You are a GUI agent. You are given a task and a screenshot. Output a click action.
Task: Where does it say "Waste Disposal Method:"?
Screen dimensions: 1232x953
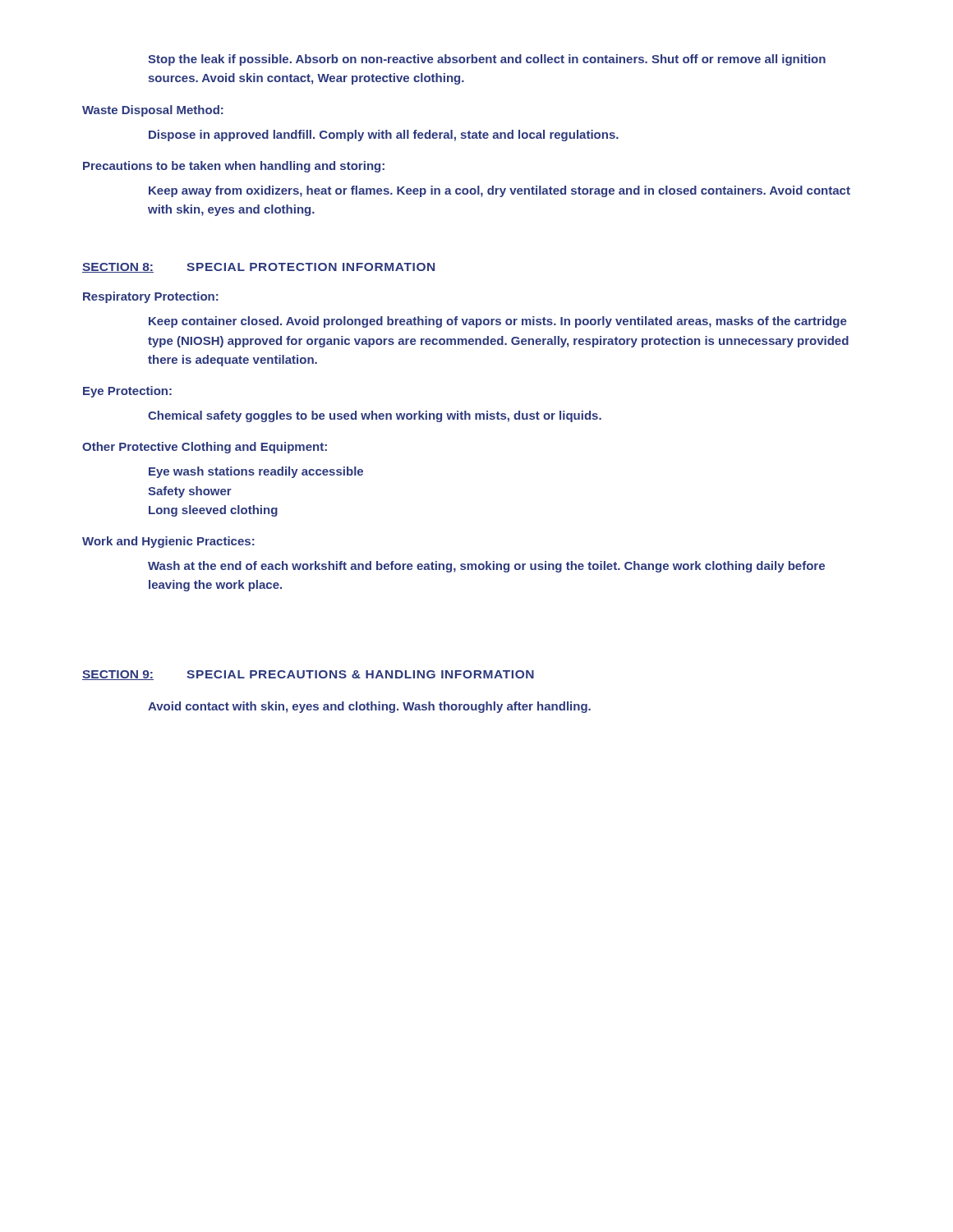[153, 109]
